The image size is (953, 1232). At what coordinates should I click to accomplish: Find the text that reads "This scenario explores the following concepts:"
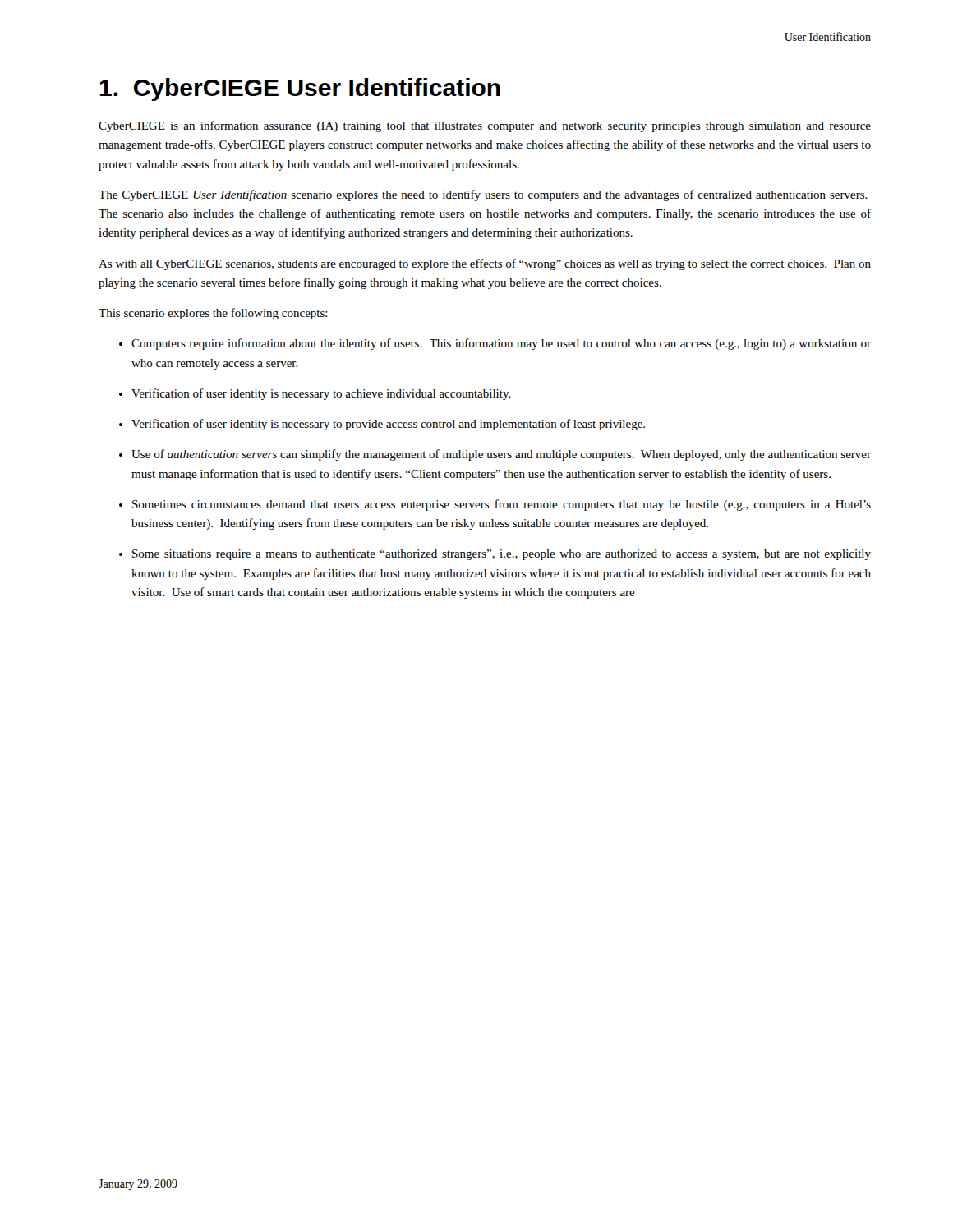(213, 314)
